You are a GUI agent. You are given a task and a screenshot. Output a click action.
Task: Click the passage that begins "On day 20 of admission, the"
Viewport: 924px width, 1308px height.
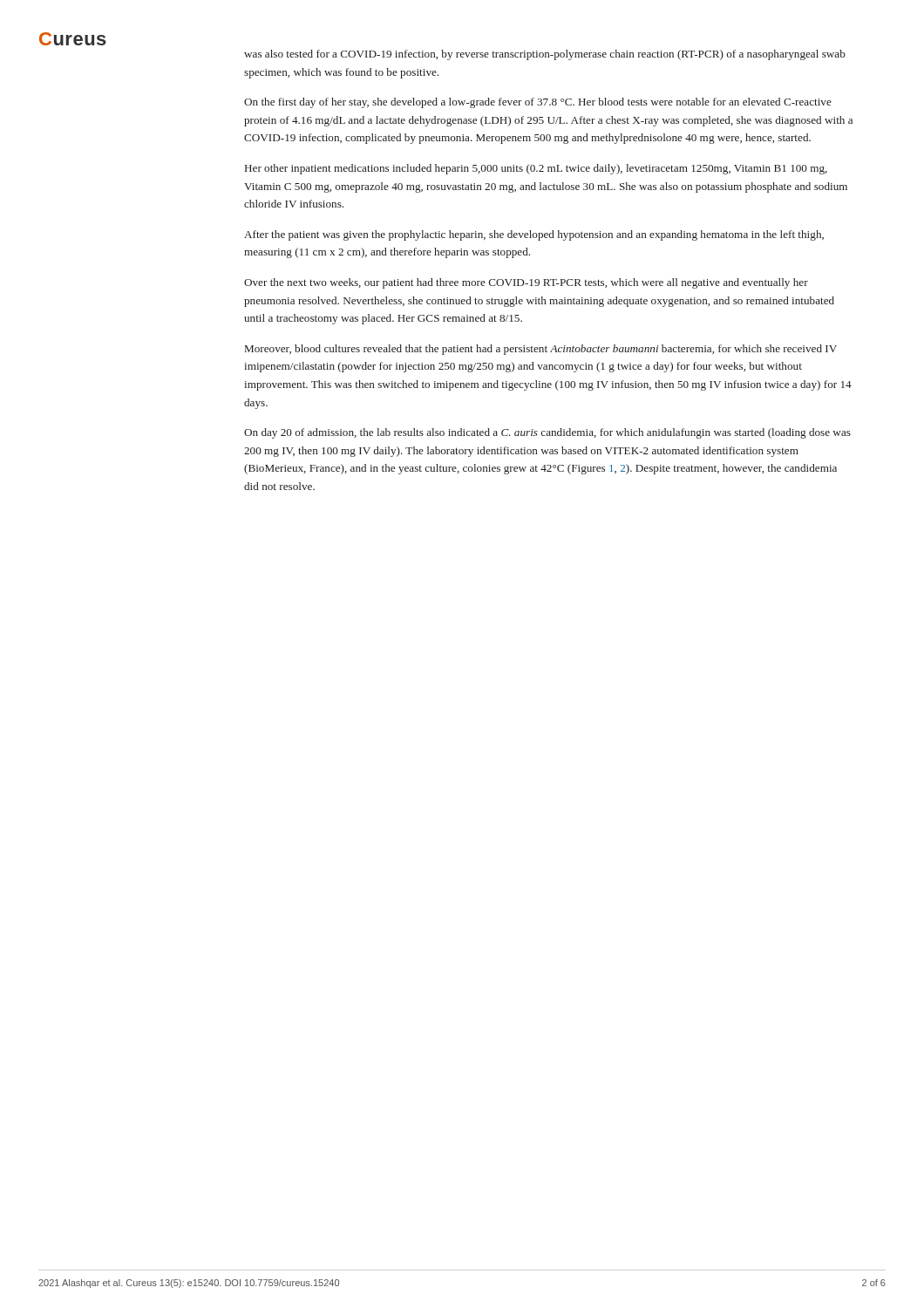pyautogui.click(x=547, y=459)
